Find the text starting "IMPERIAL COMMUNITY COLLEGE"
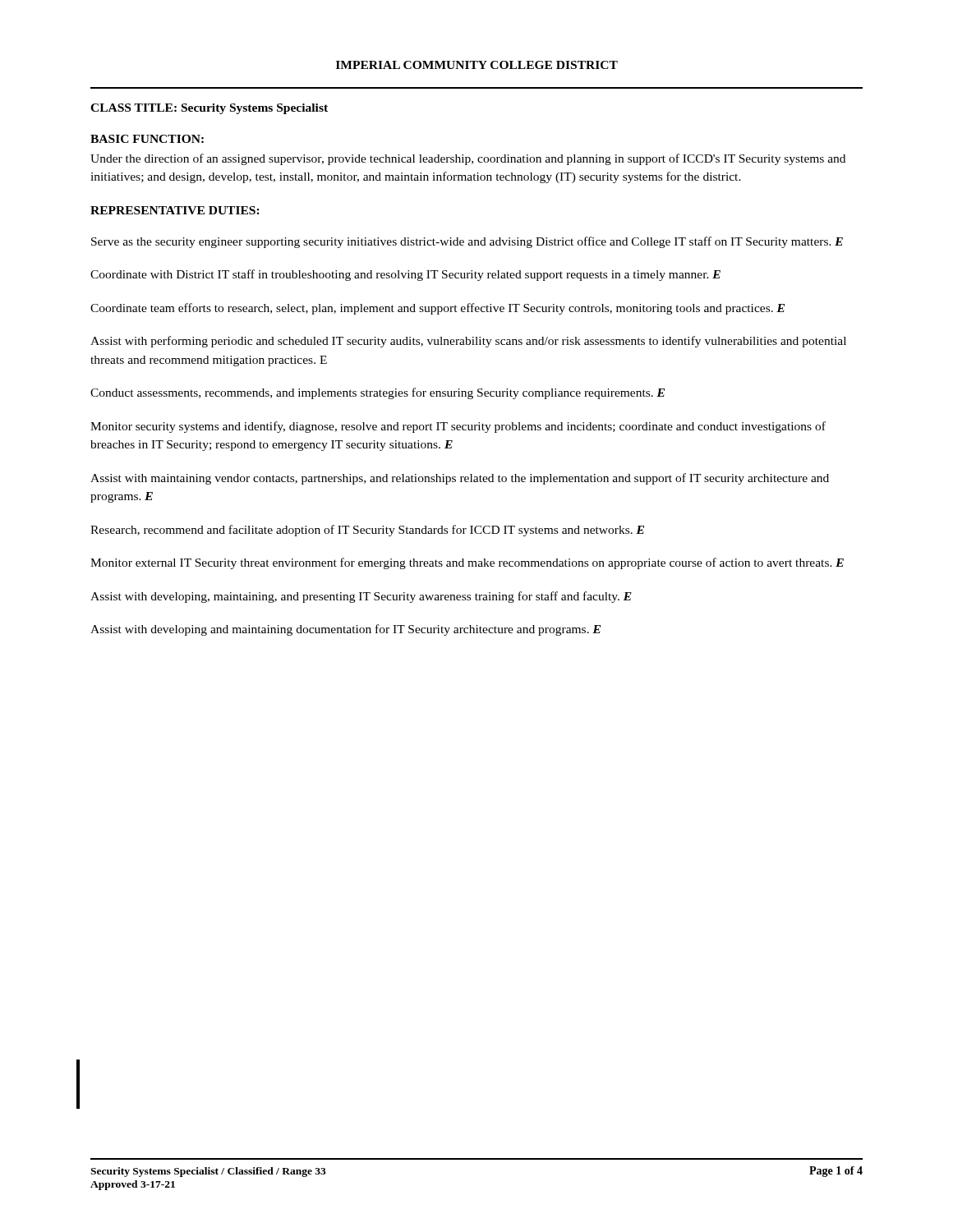Screen dimensions: 1232x953 click(x=476, y=64)
